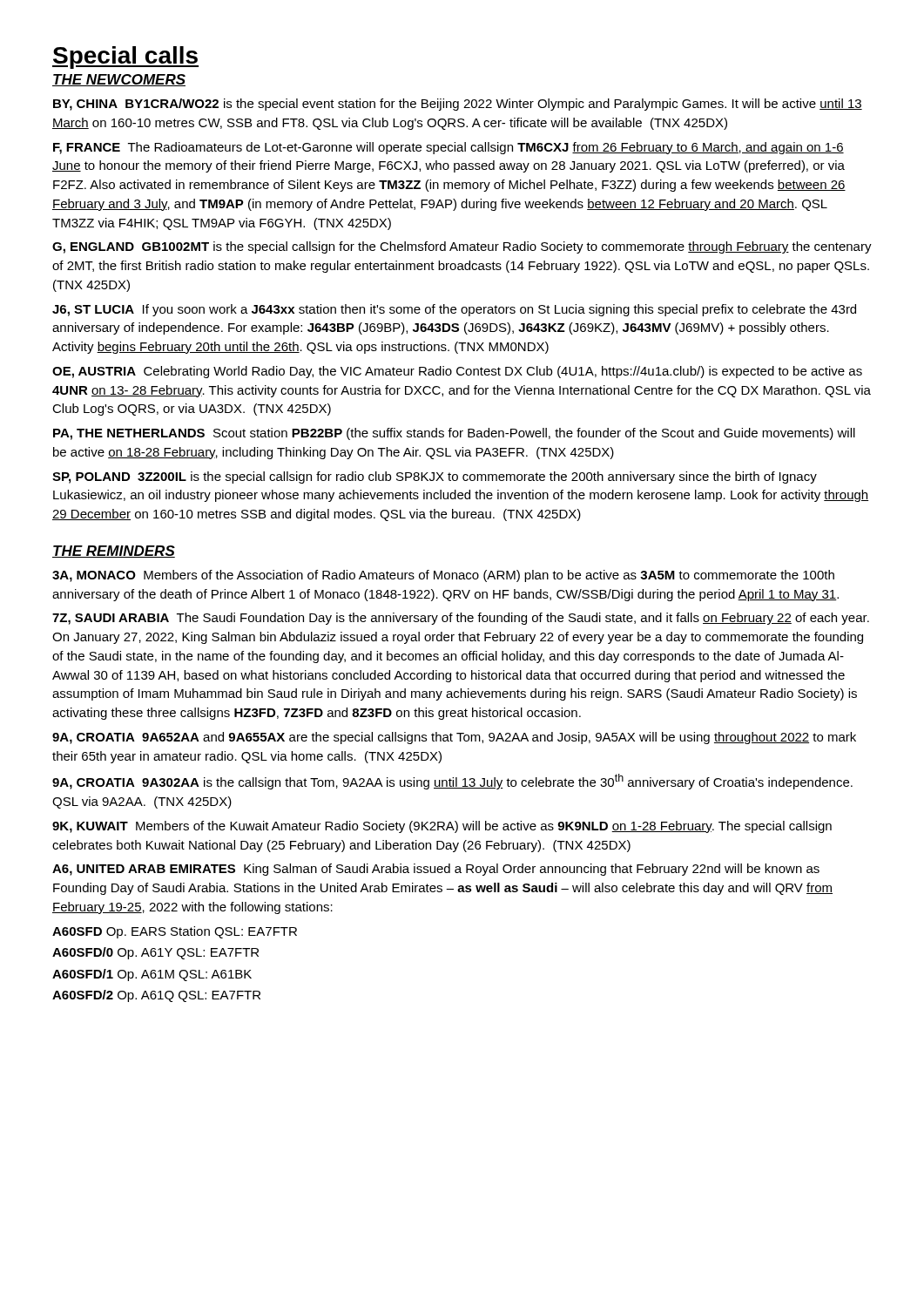Point to the block starting "9K, KUWAIT Members of the"
Screen dimensions: 1307x924
(442, 835)
